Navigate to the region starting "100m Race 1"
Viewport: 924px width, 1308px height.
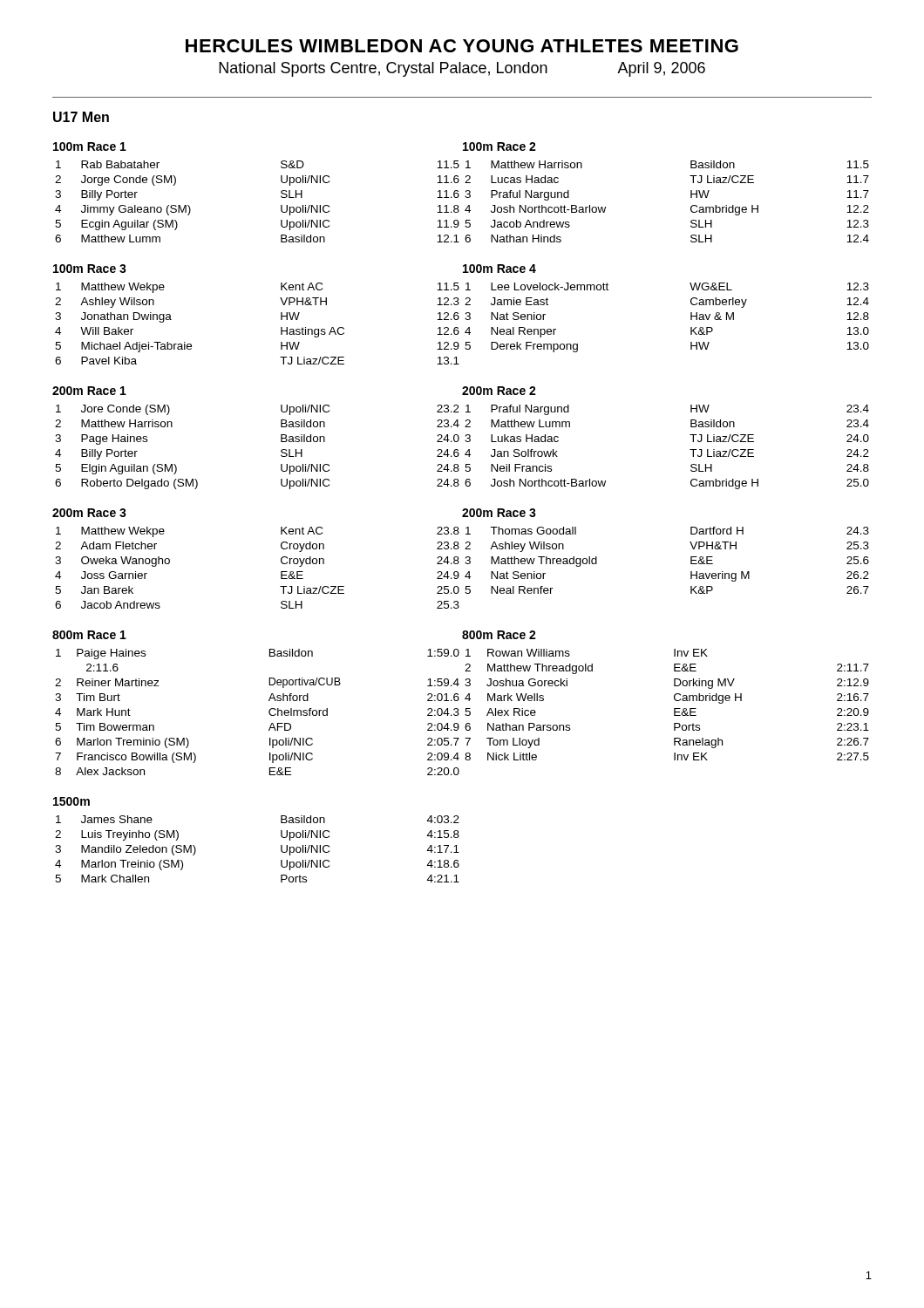89,146
